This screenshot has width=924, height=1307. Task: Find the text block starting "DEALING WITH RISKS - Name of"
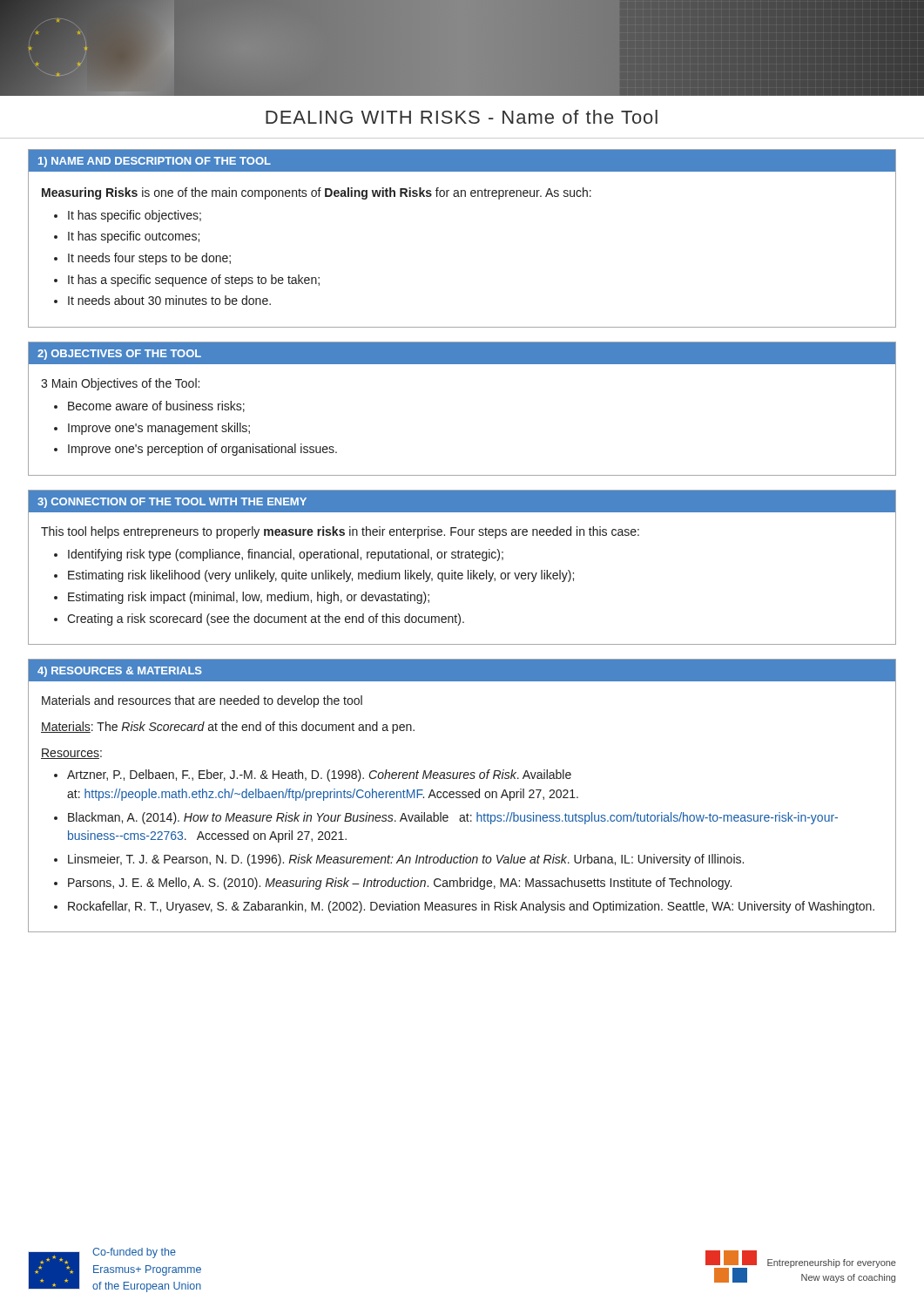462,118
